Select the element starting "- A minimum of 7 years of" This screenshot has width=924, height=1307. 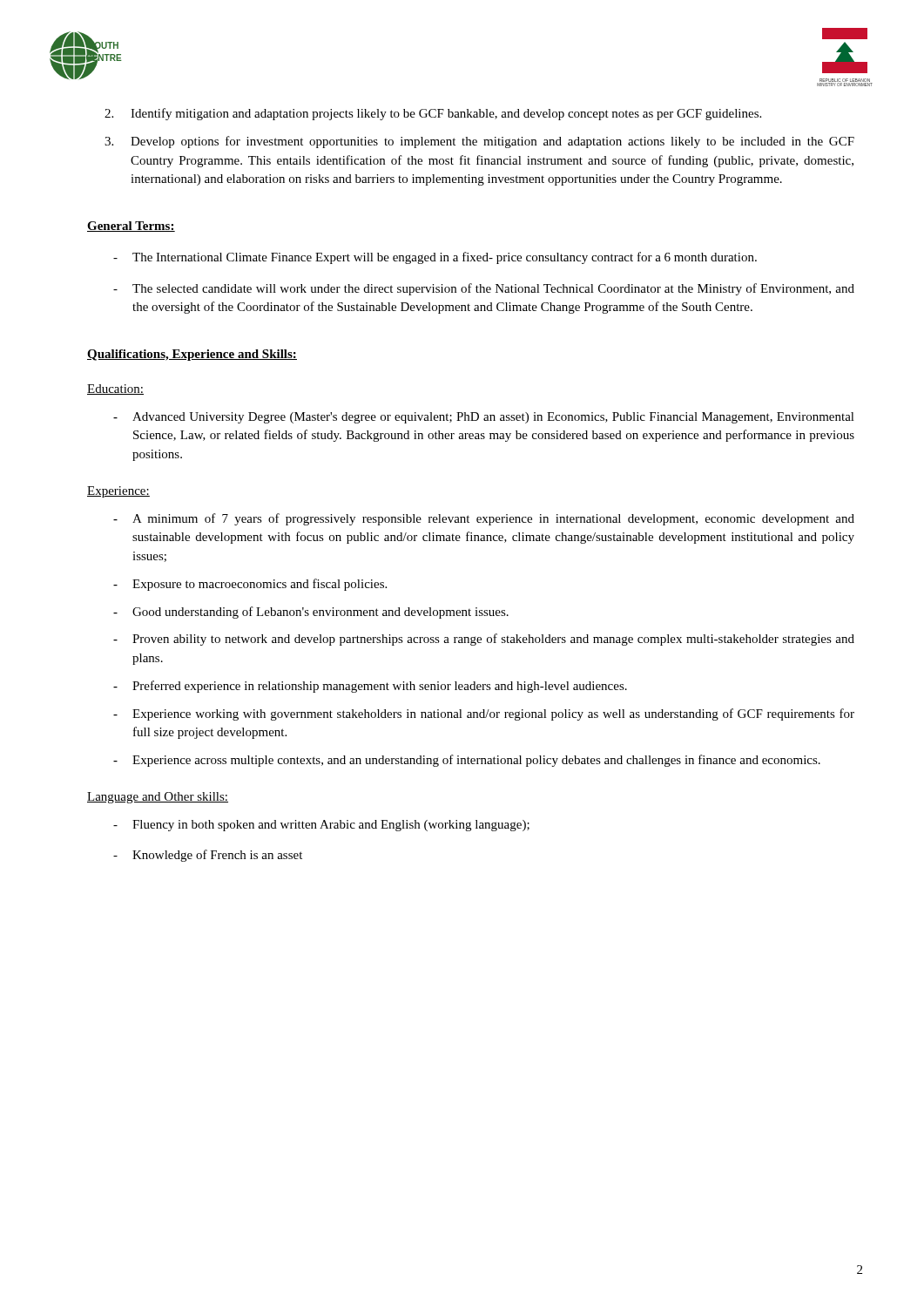[x=484, y=538]
